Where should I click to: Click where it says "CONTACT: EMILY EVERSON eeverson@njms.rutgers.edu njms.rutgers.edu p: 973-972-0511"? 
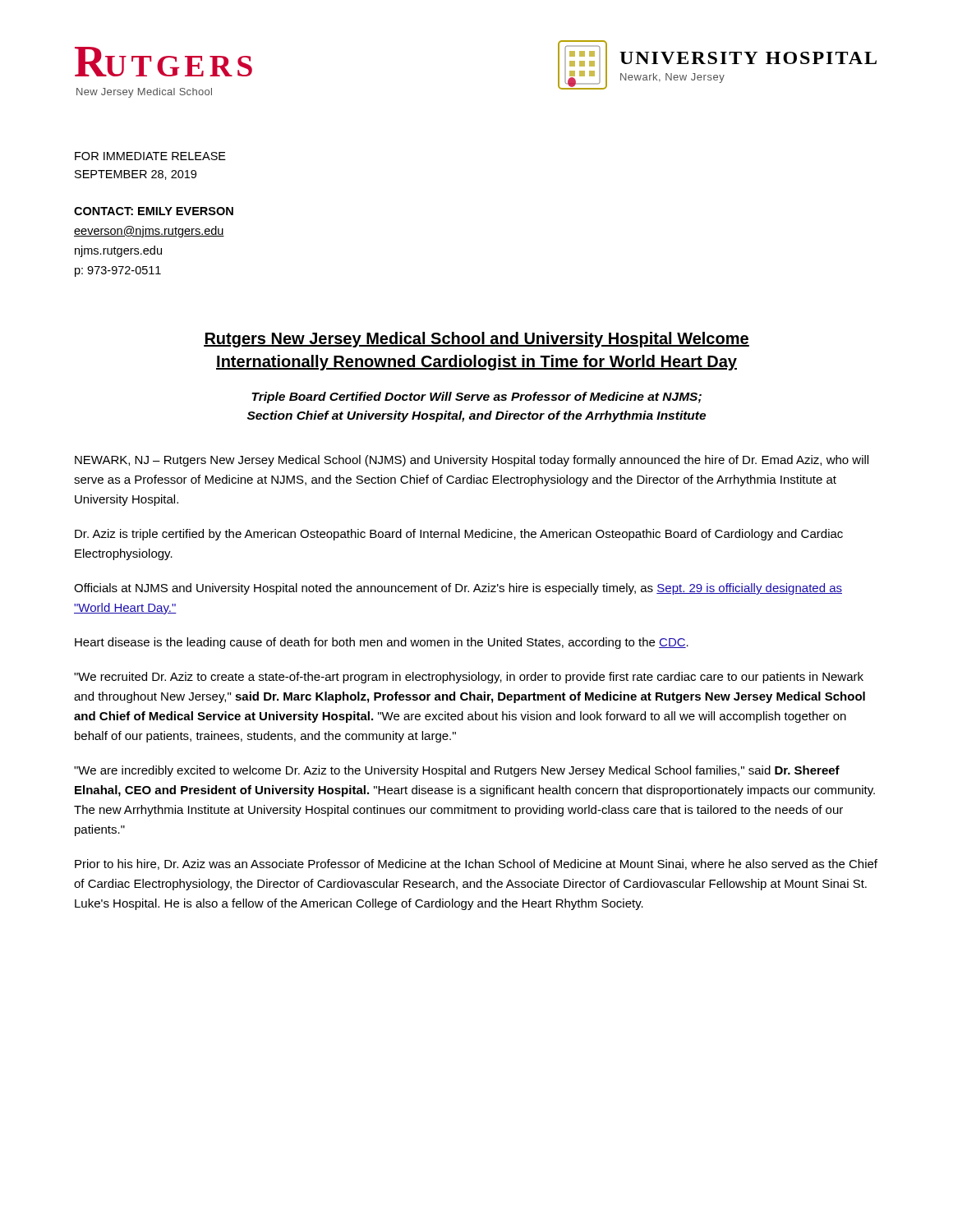click(x=154, y=241)
